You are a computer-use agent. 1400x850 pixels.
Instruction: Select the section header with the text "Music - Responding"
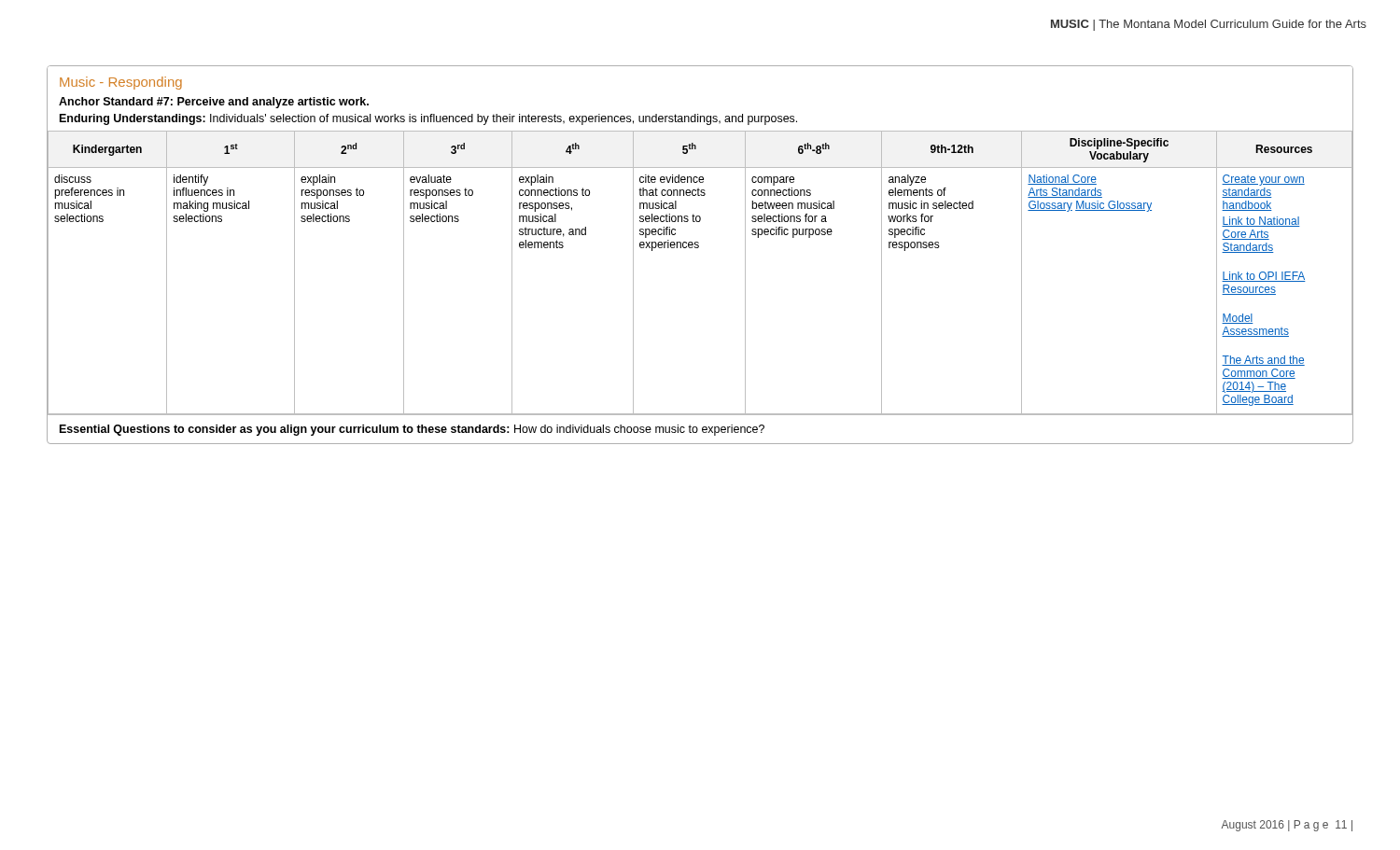(121, 82)
